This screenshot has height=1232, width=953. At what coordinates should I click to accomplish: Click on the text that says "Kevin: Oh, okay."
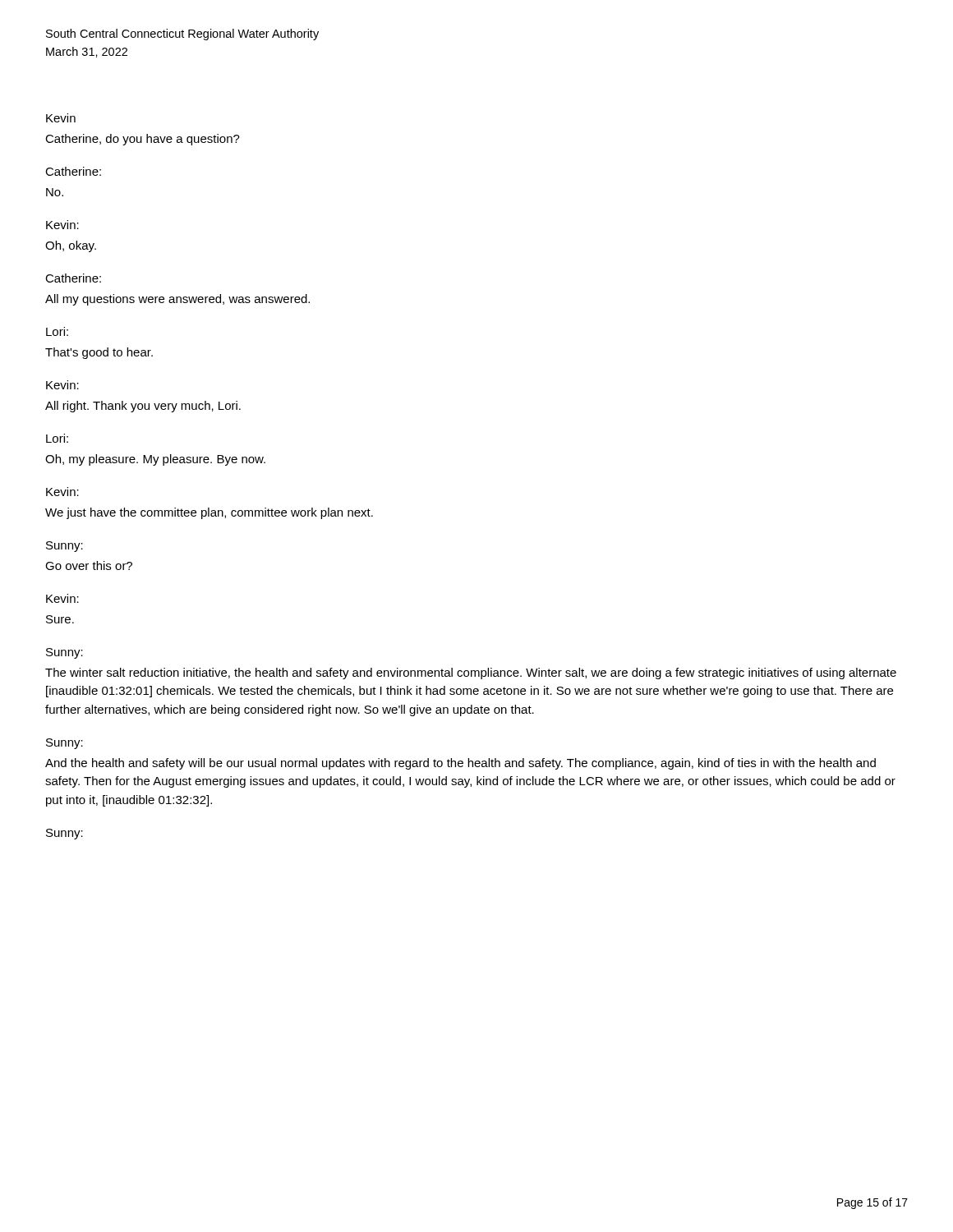click(x=62, y=225)
